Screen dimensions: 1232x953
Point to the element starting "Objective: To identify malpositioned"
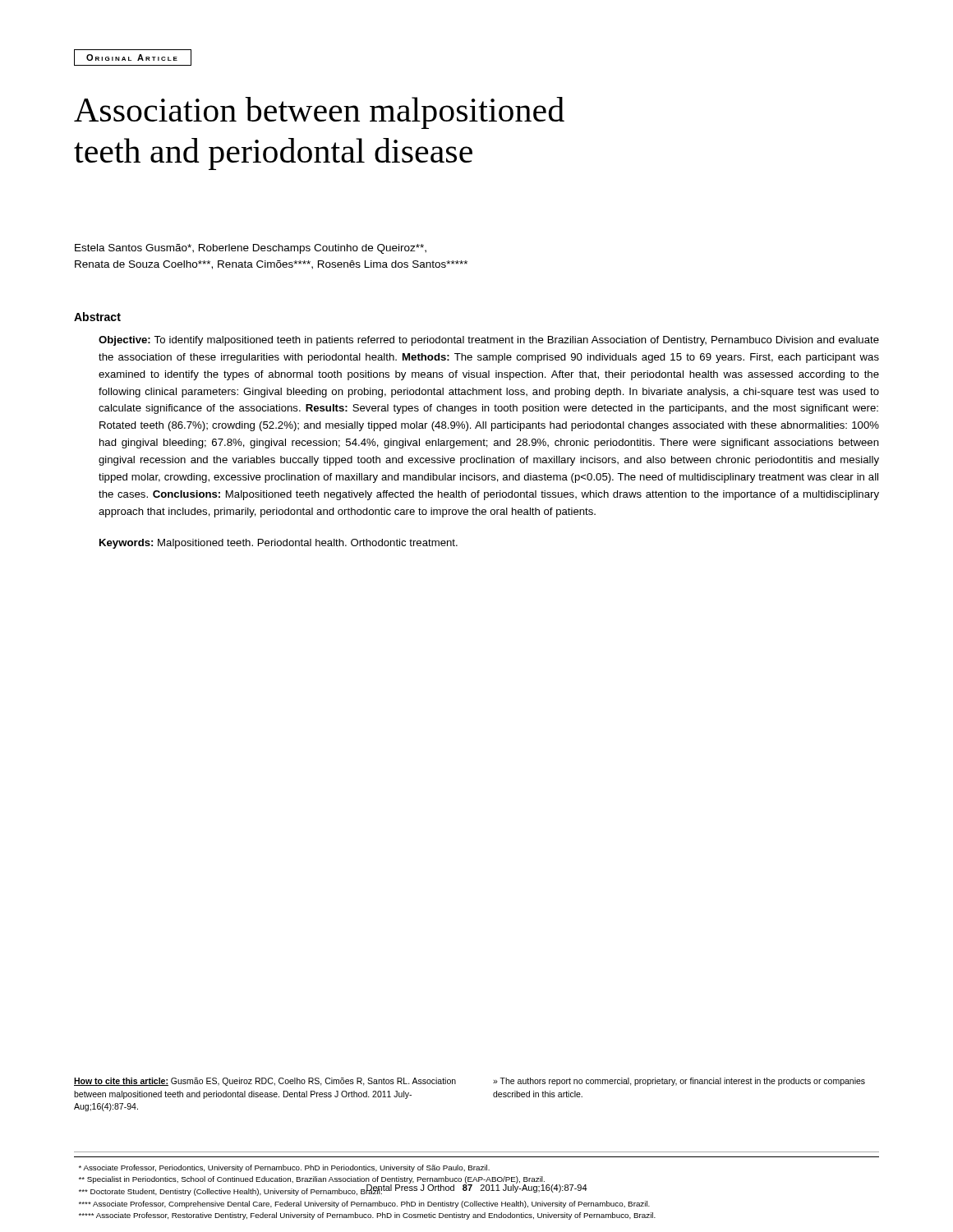pos(489,425)
